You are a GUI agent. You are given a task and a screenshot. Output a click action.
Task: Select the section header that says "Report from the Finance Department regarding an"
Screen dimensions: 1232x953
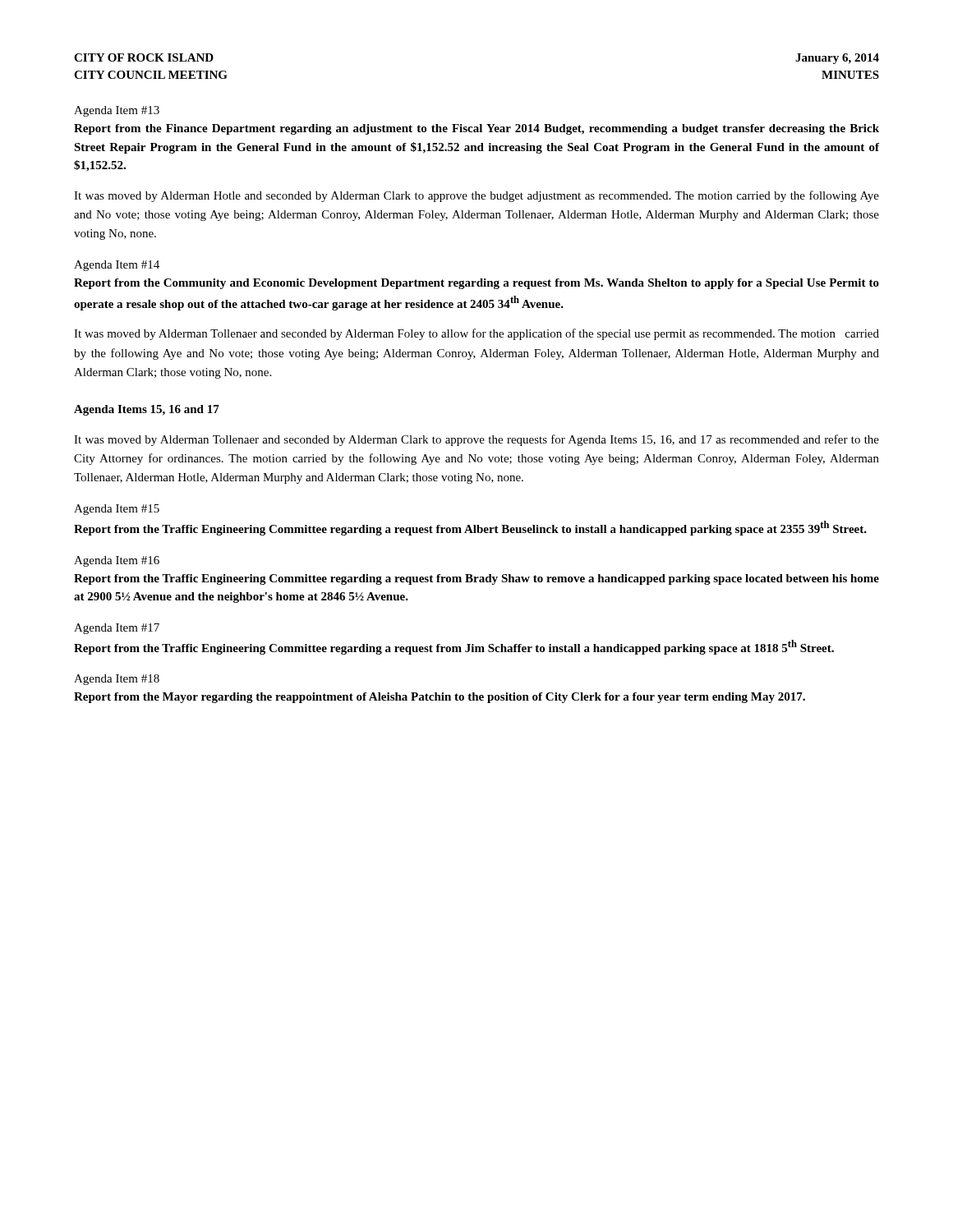pyautogui.click(x=476, y=147)
